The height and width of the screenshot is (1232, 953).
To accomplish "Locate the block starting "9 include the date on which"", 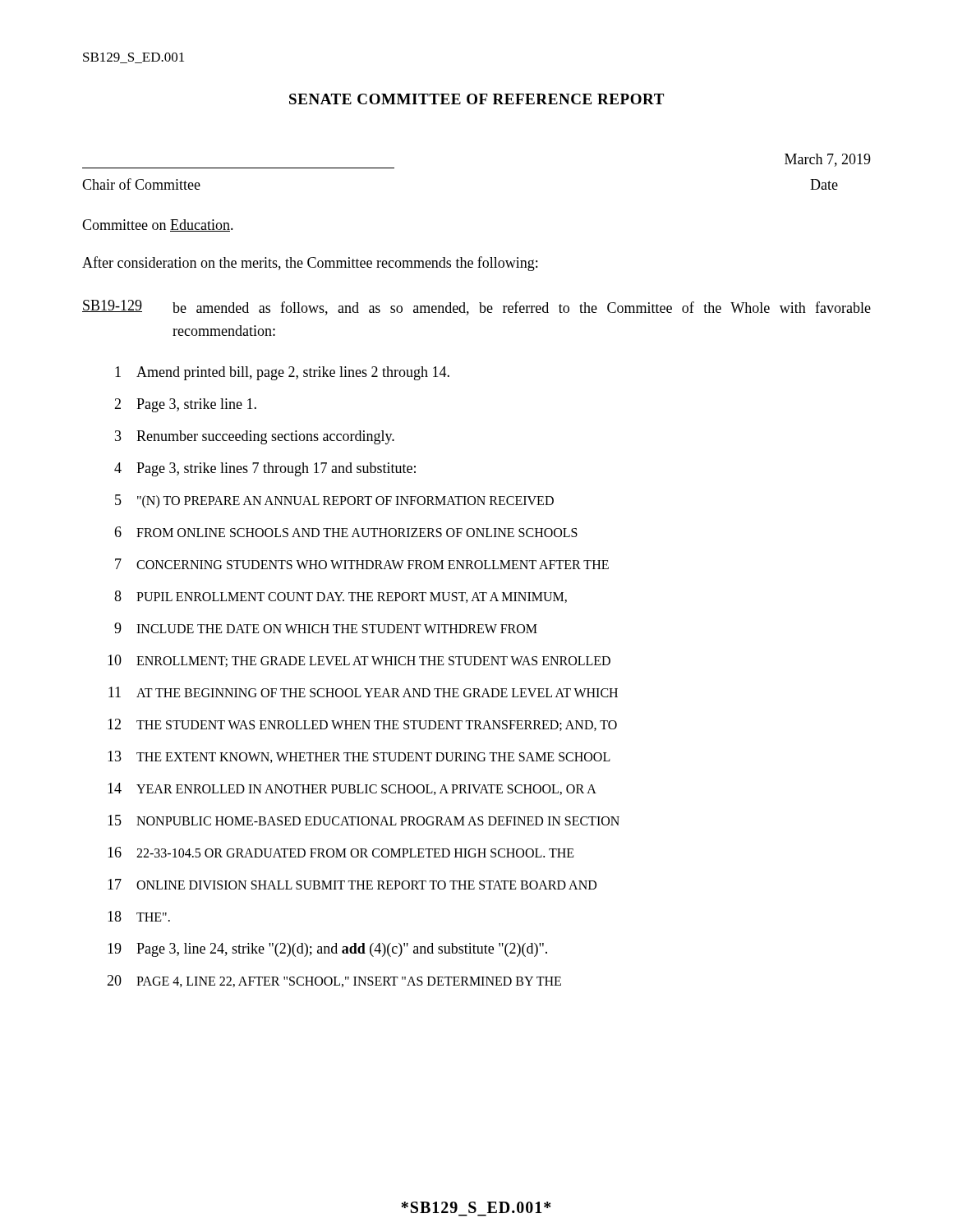I will click(476, 629).
